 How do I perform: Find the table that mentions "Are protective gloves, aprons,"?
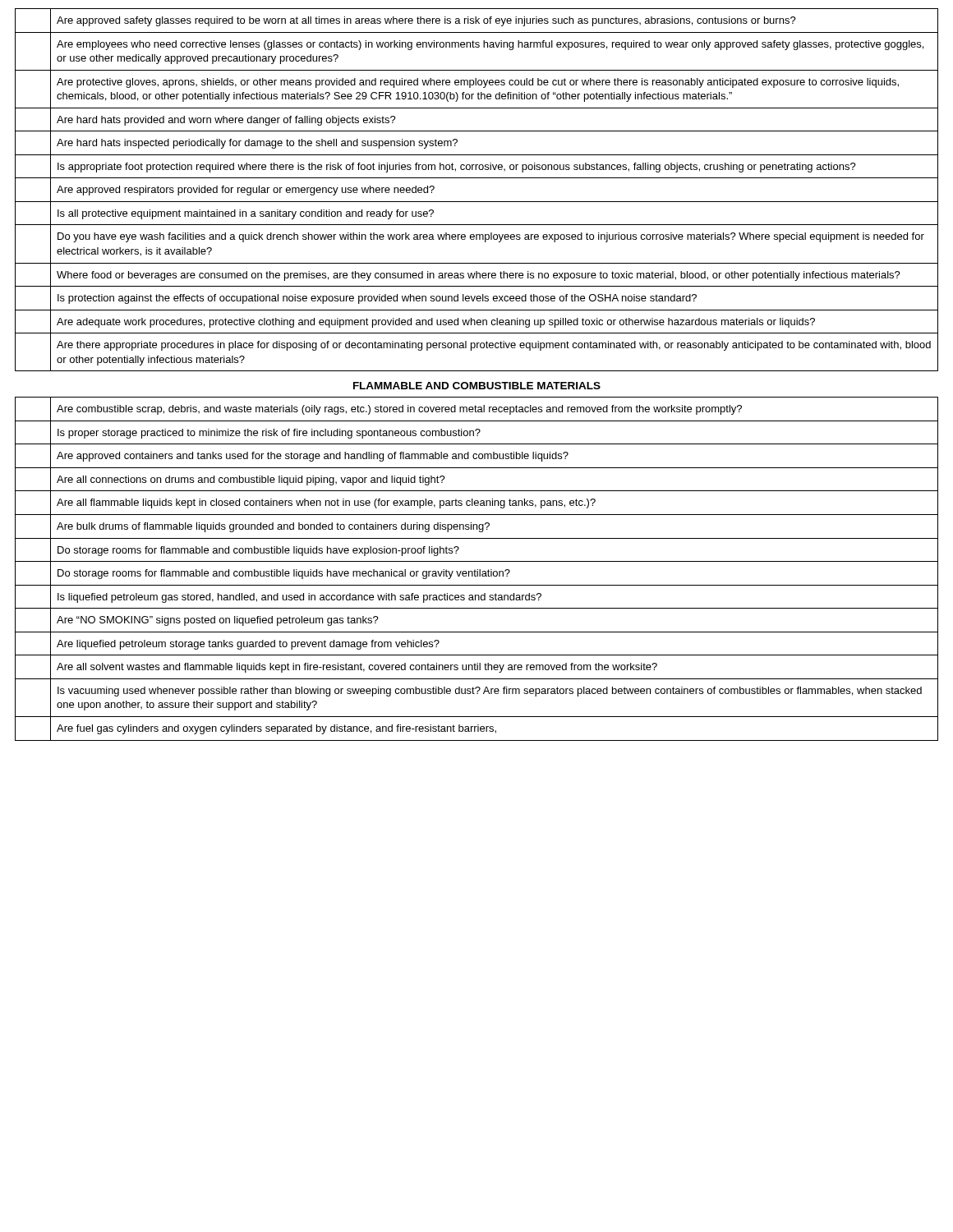tap(476, 190)
